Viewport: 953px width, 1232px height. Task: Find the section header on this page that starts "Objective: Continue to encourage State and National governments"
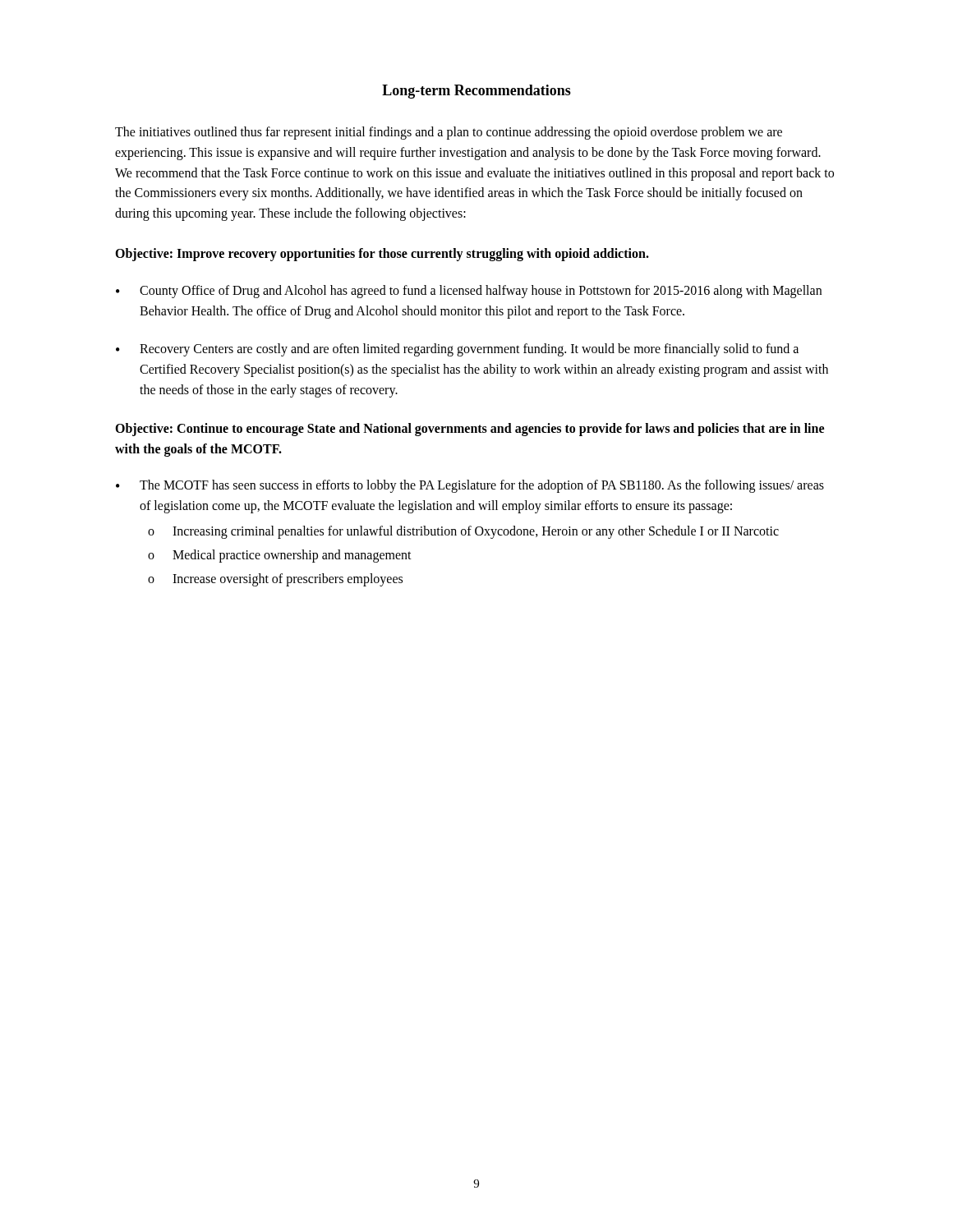[x=470, y=438]
